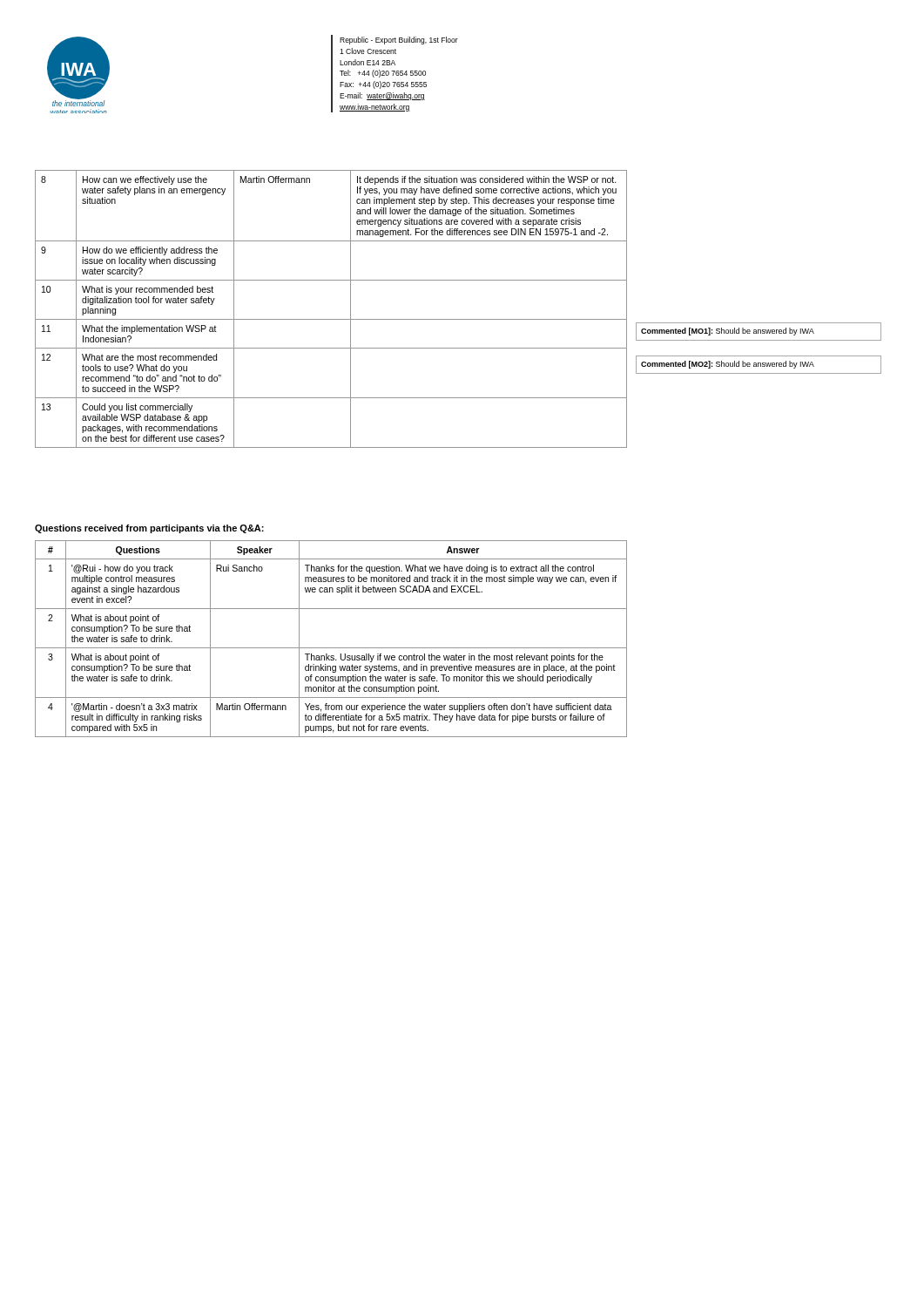This screenshot has height=1307, width=924.
Task: Locate the block of text that opens with "Republic - Export"
Action: [x=399, y=73]
